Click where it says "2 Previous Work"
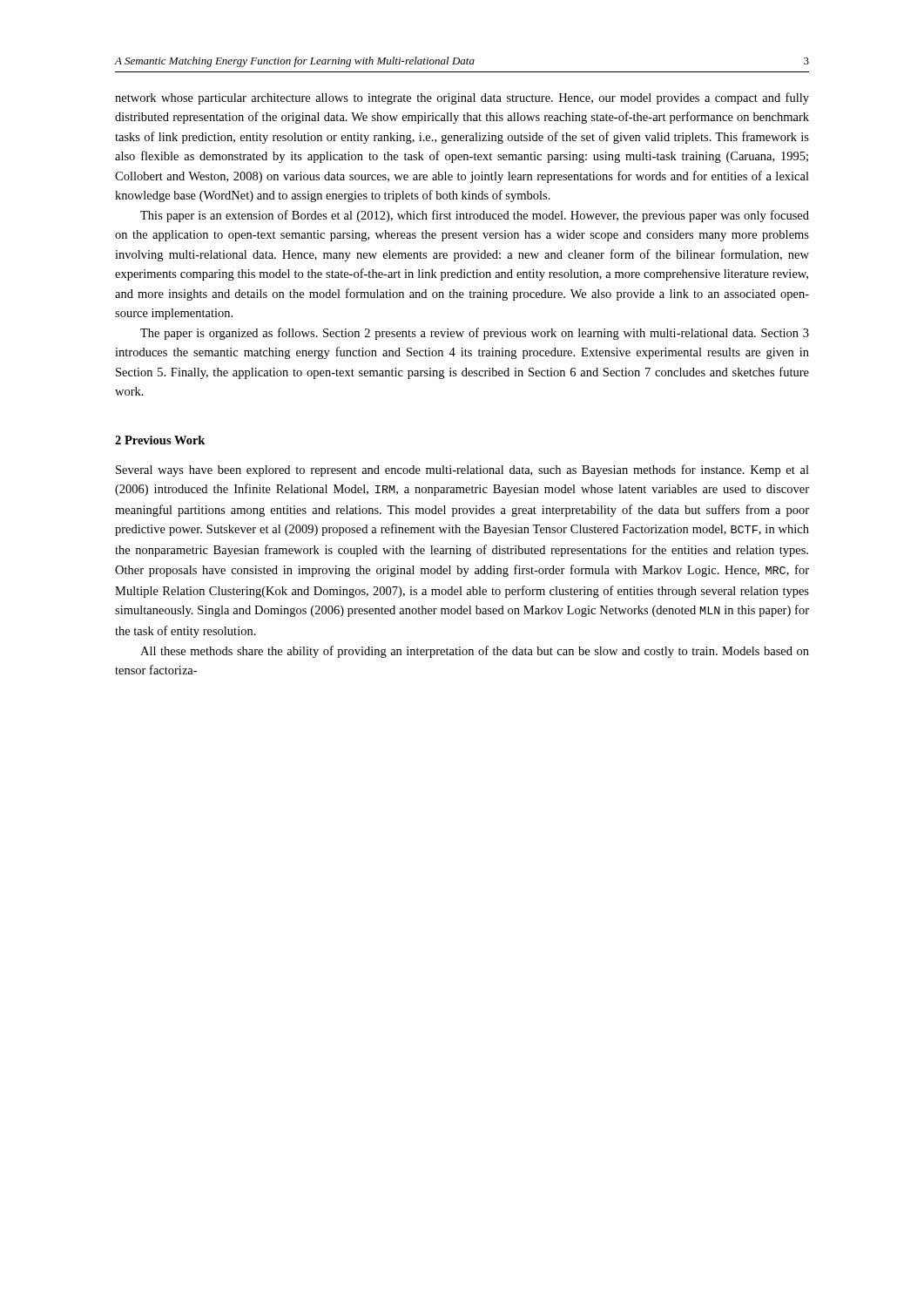Viewport: 924px width, 1307px height. point(160,440)
